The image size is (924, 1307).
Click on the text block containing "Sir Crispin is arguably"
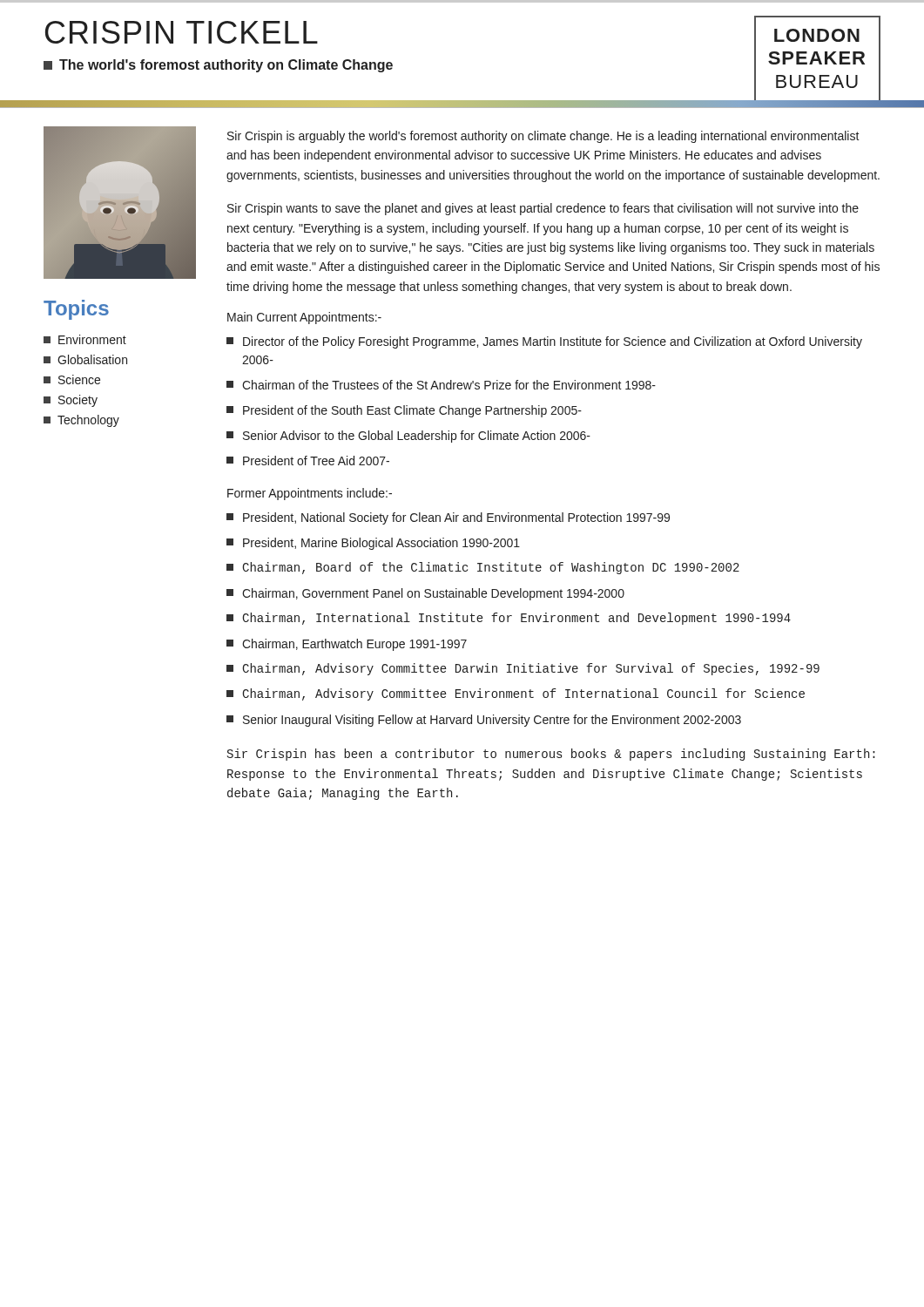[x=553, y=155]
